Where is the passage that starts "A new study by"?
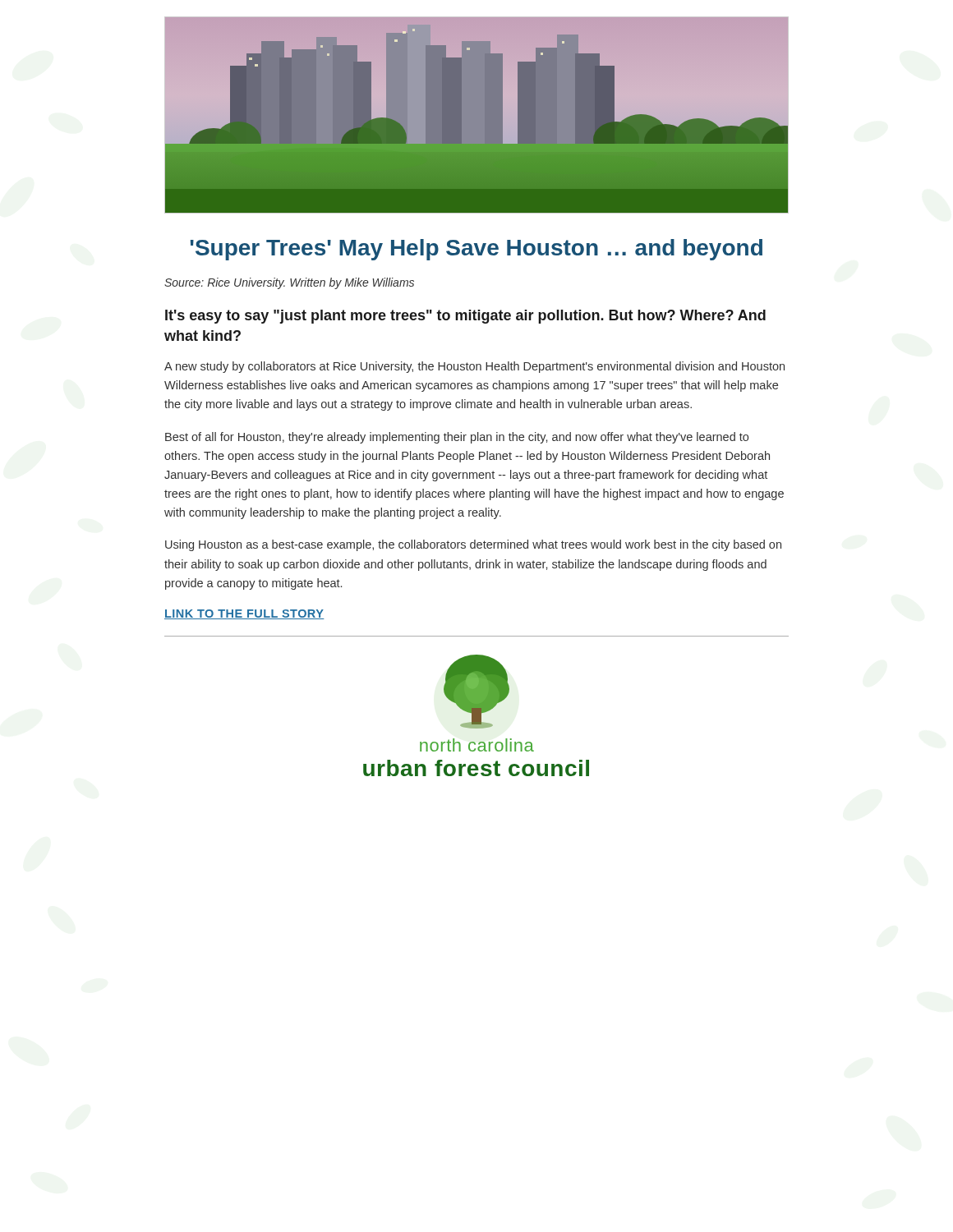The height and width of the screenshot is (1232, 953). tap(475, 385)
